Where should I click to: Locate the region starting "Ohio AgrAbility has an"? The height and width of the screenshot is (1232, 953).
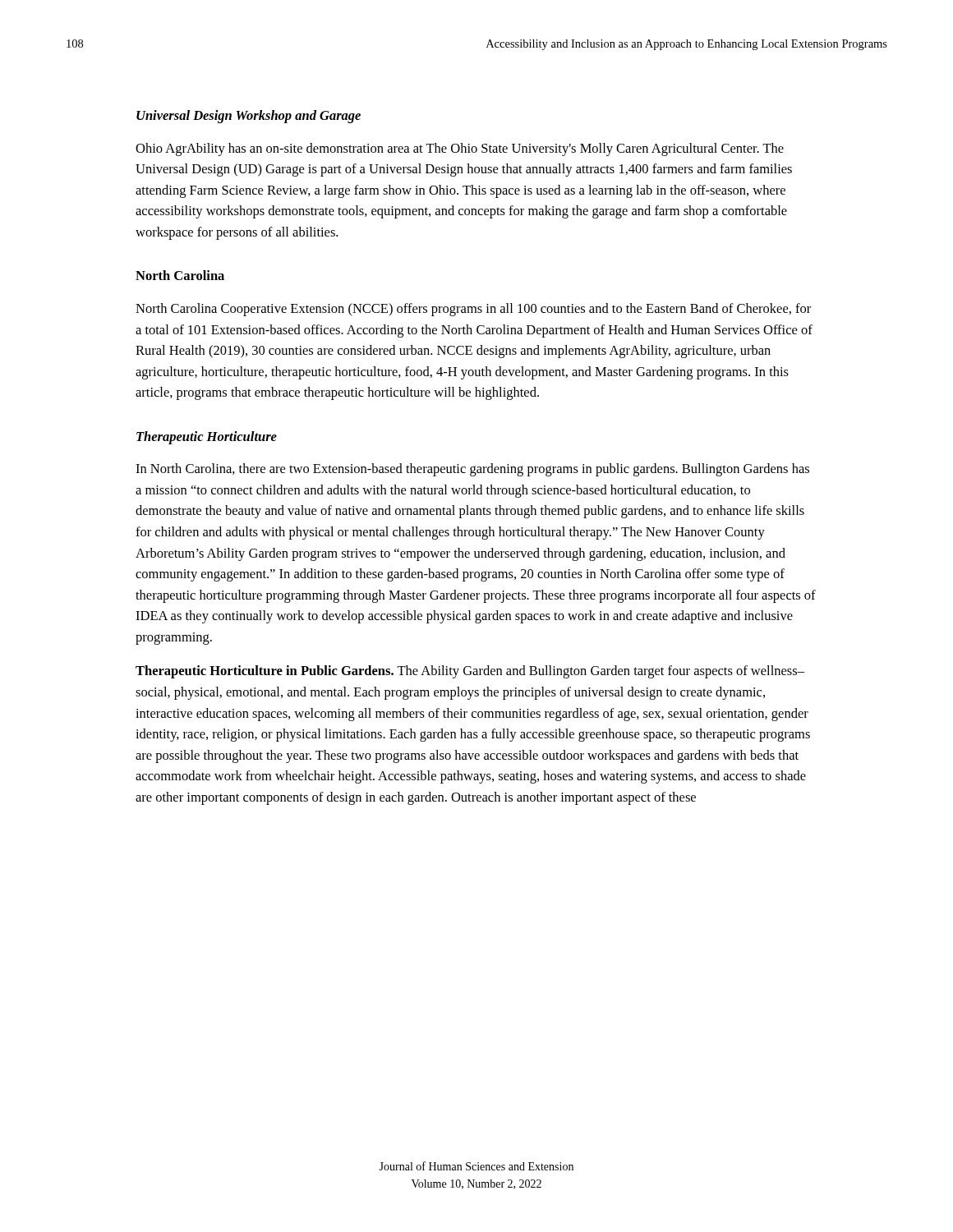(464, 190)
